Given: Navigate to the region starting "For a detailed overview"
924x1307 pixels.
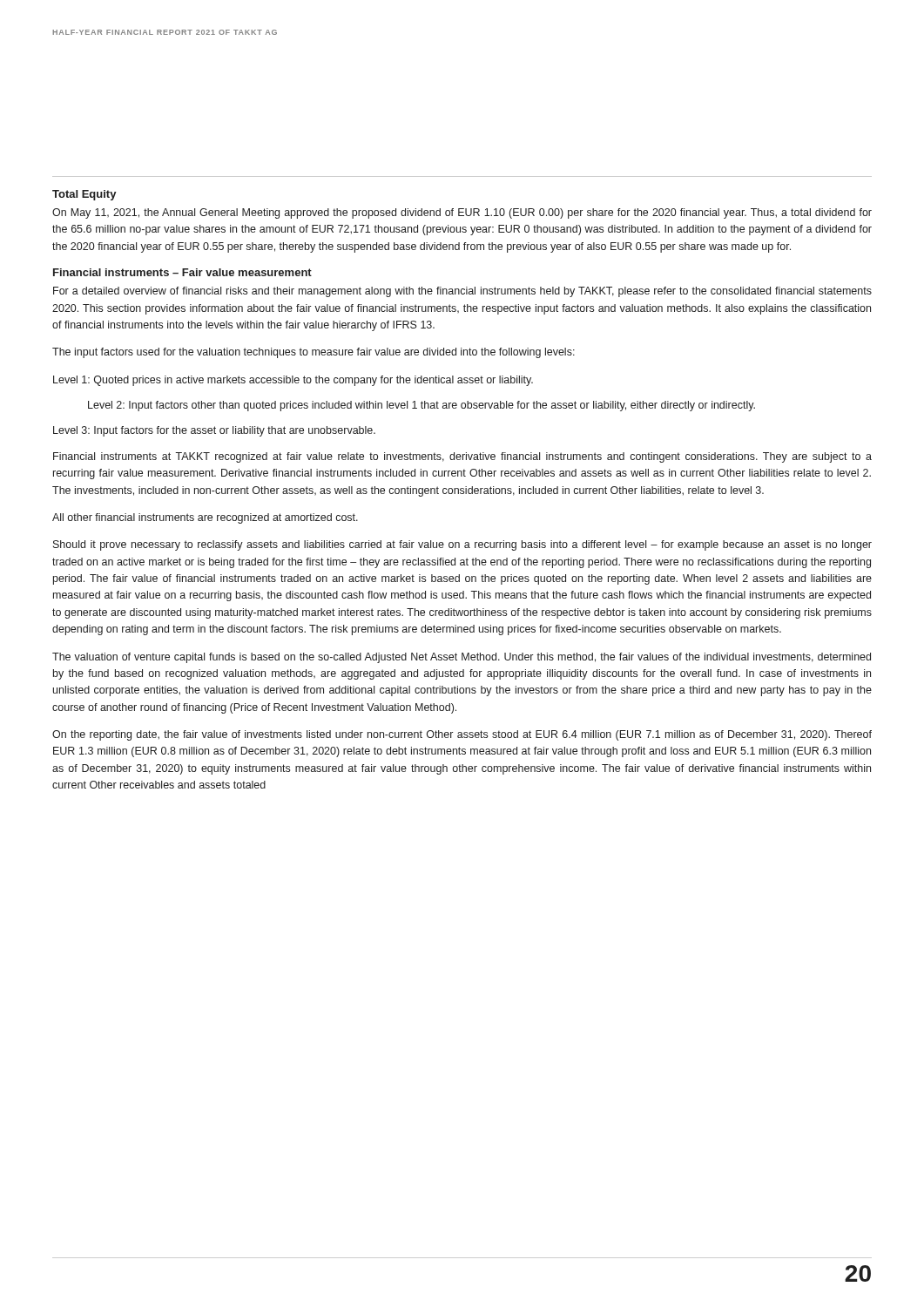Looking at the screenshot, I should tap(462, 308).
